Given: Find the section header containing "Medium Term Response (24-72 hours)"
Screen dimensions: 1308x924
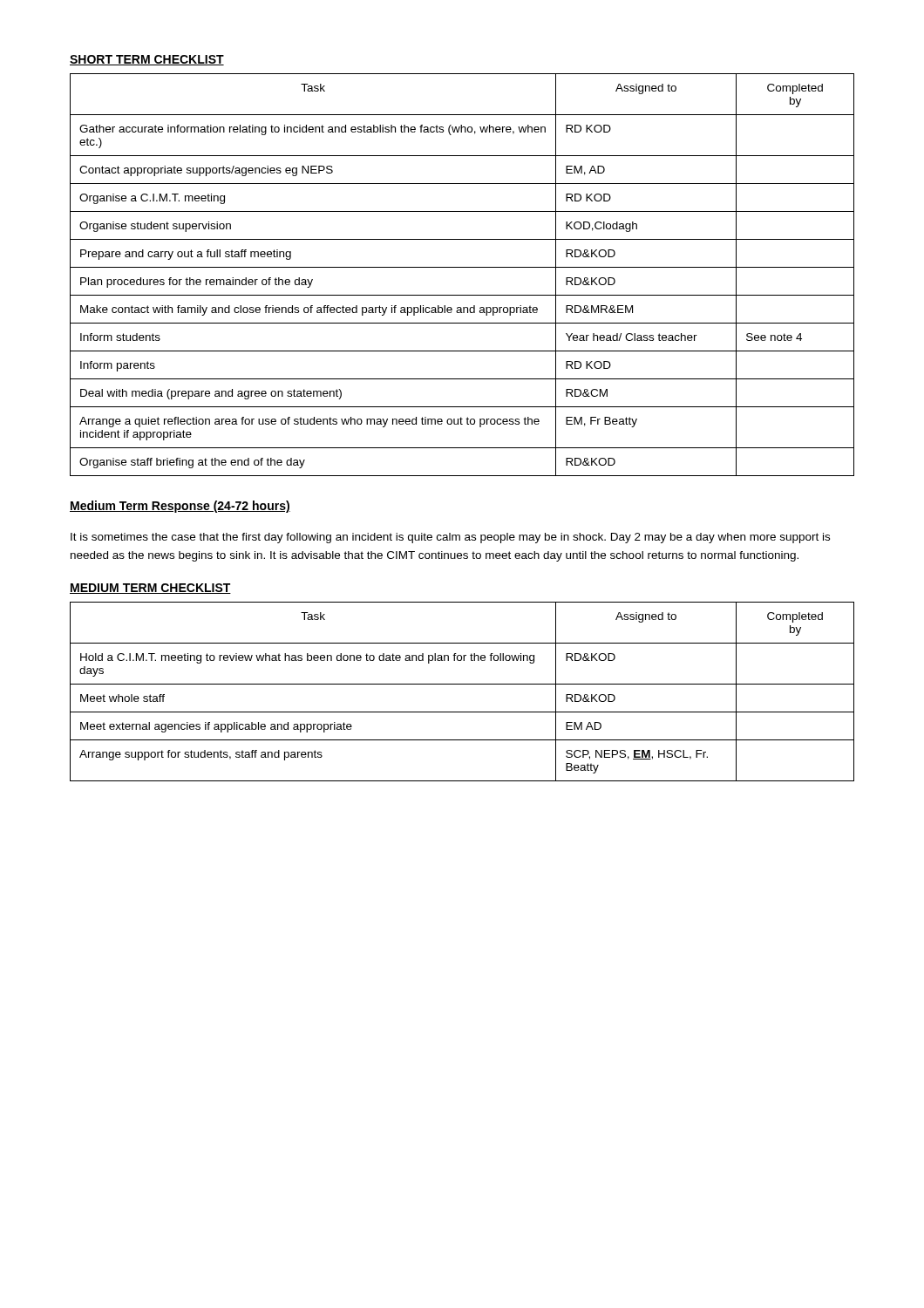Looking at the screenshot, I should (x=180, y=506).
